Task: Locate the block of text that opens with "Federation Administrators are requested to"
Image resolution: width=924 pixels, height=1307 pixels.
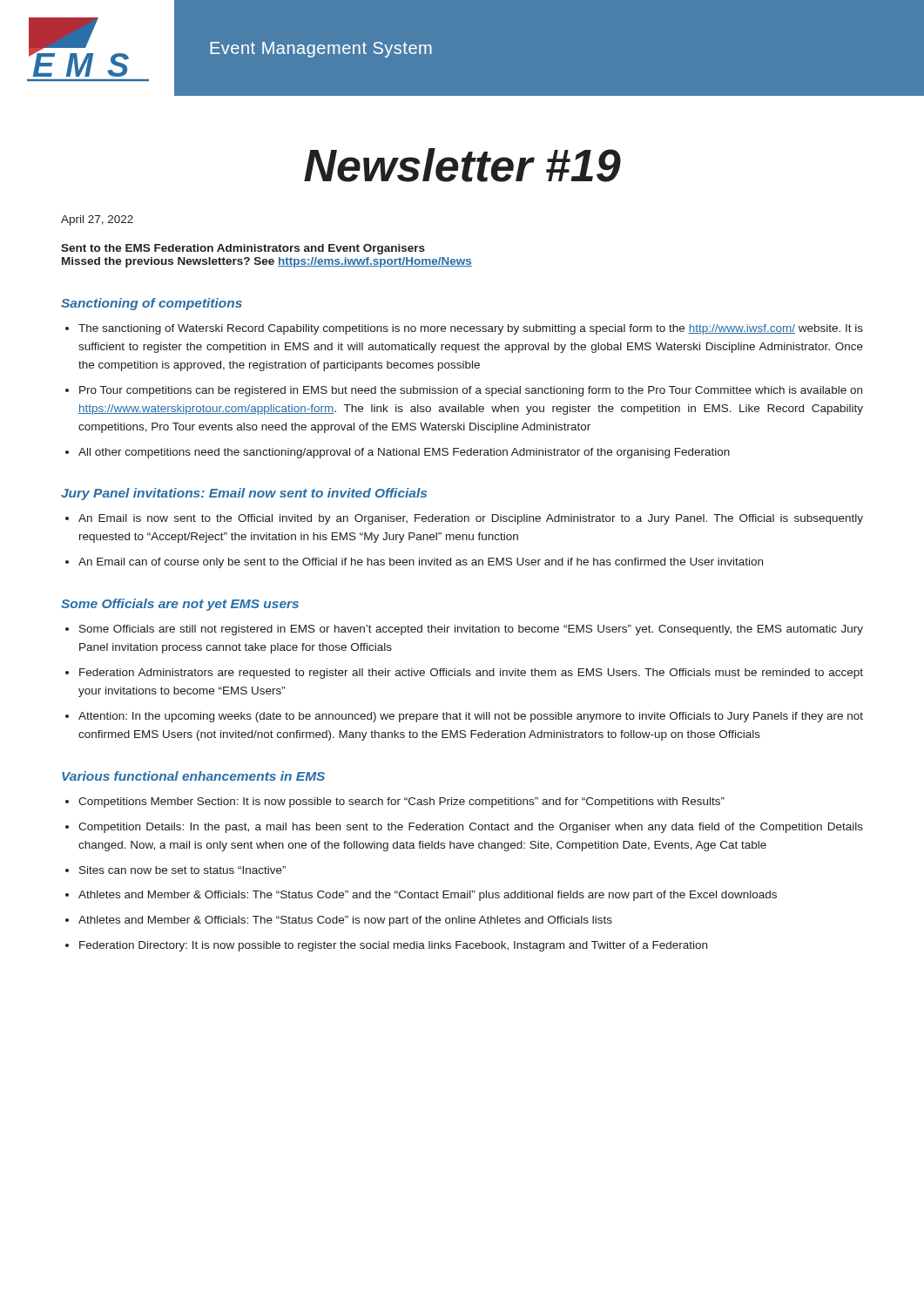Action: (471, 681)
